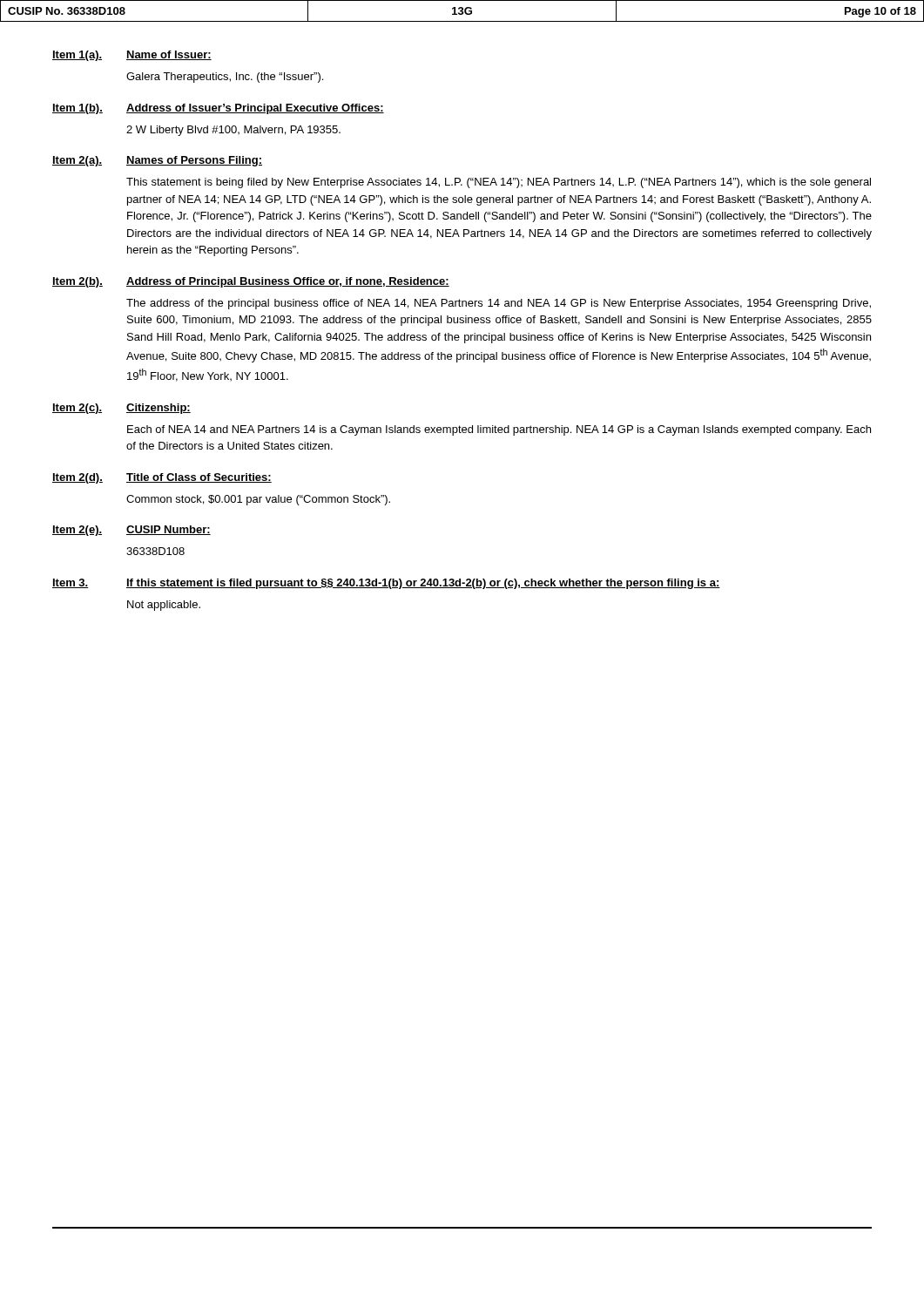Locate the element starting "Name of Issuer:"
This screenshot has width=924, height=1307.
coord(169,55)
